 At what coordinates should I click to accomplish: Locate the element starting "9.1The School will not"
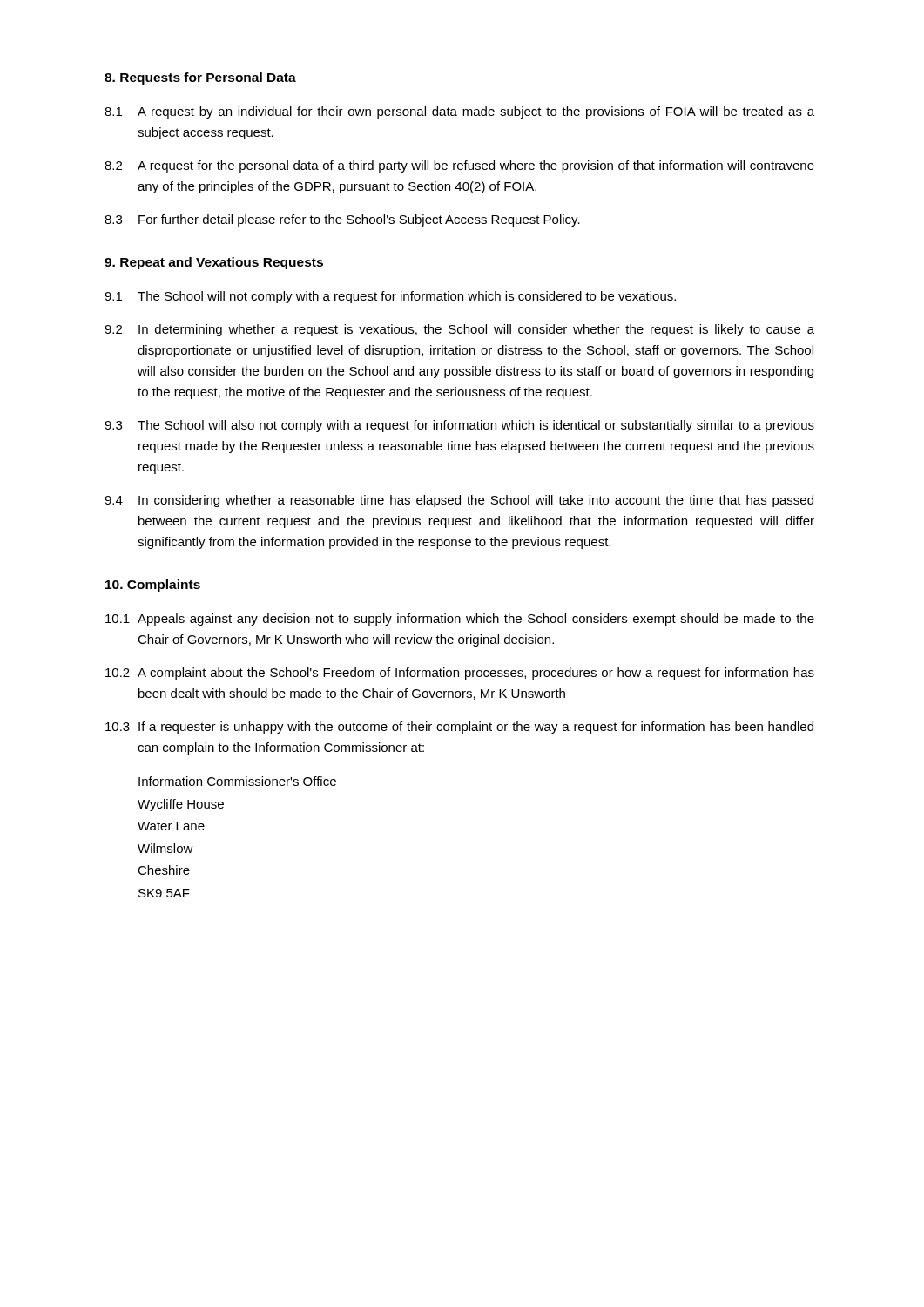(x=459, y=296)
